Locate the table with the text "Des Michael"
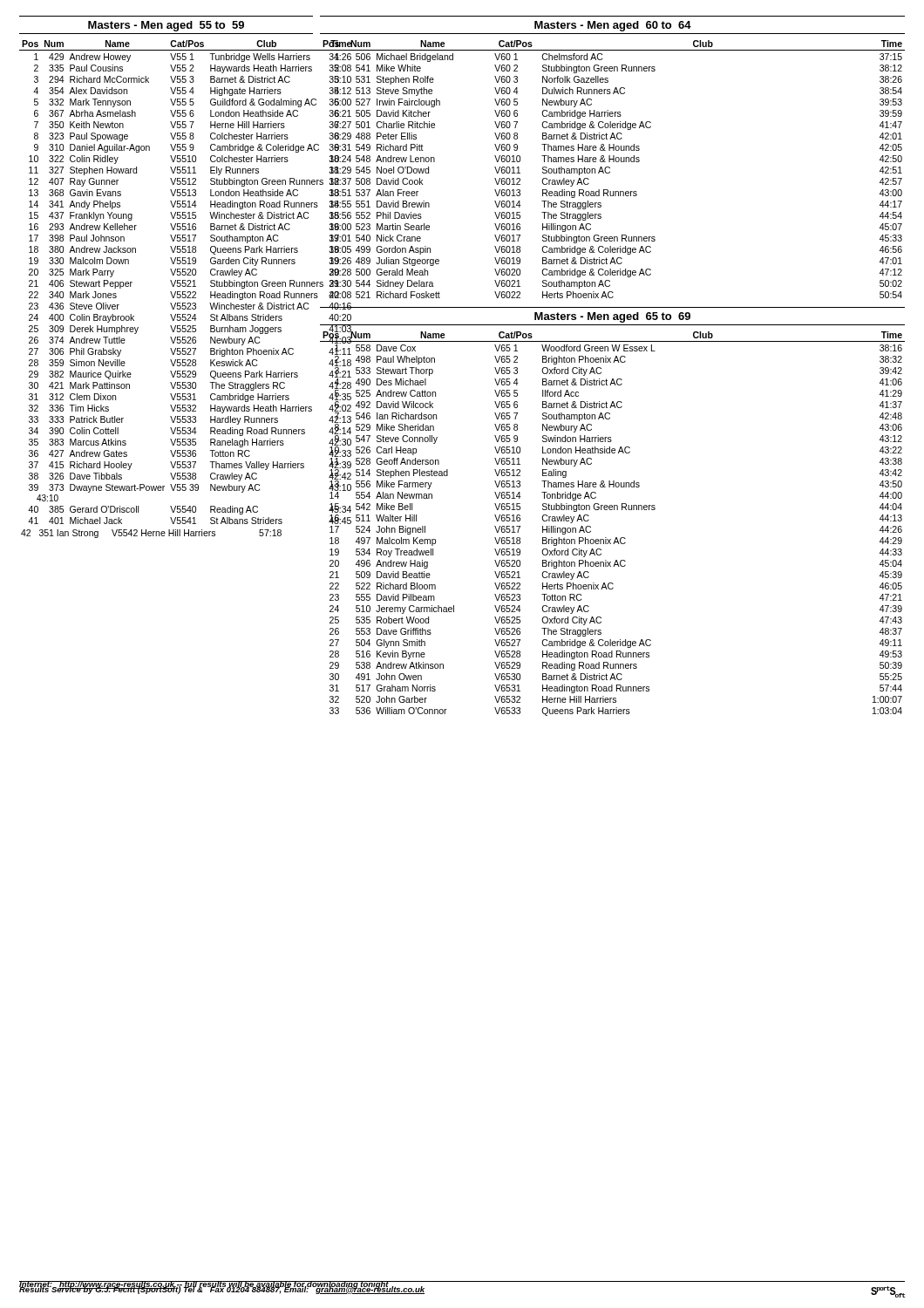This screenshot has height=1308, width=924. click(x=612, y=511)
